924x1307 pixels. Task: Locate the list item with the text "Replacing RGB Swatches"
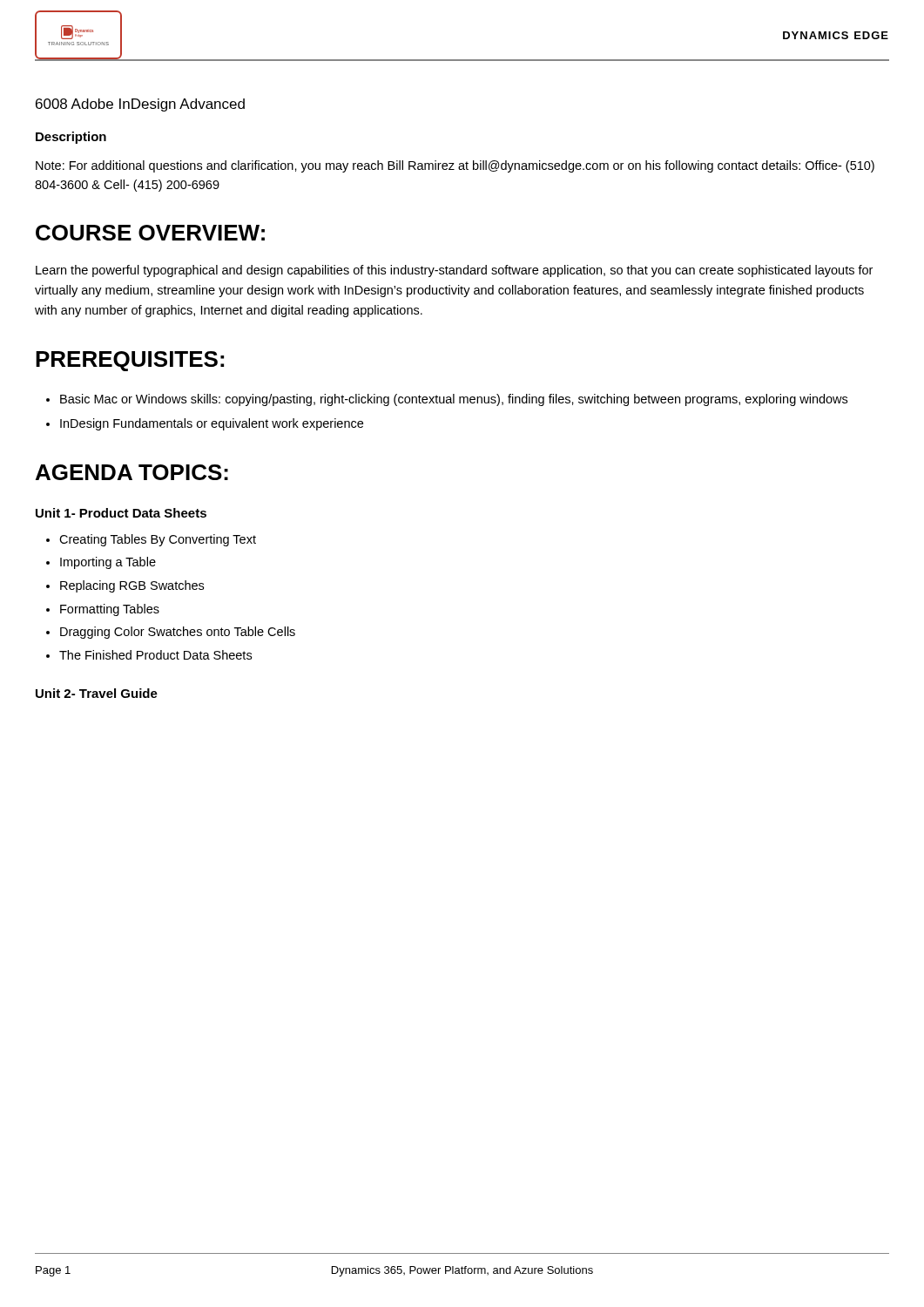coord(125,586)
